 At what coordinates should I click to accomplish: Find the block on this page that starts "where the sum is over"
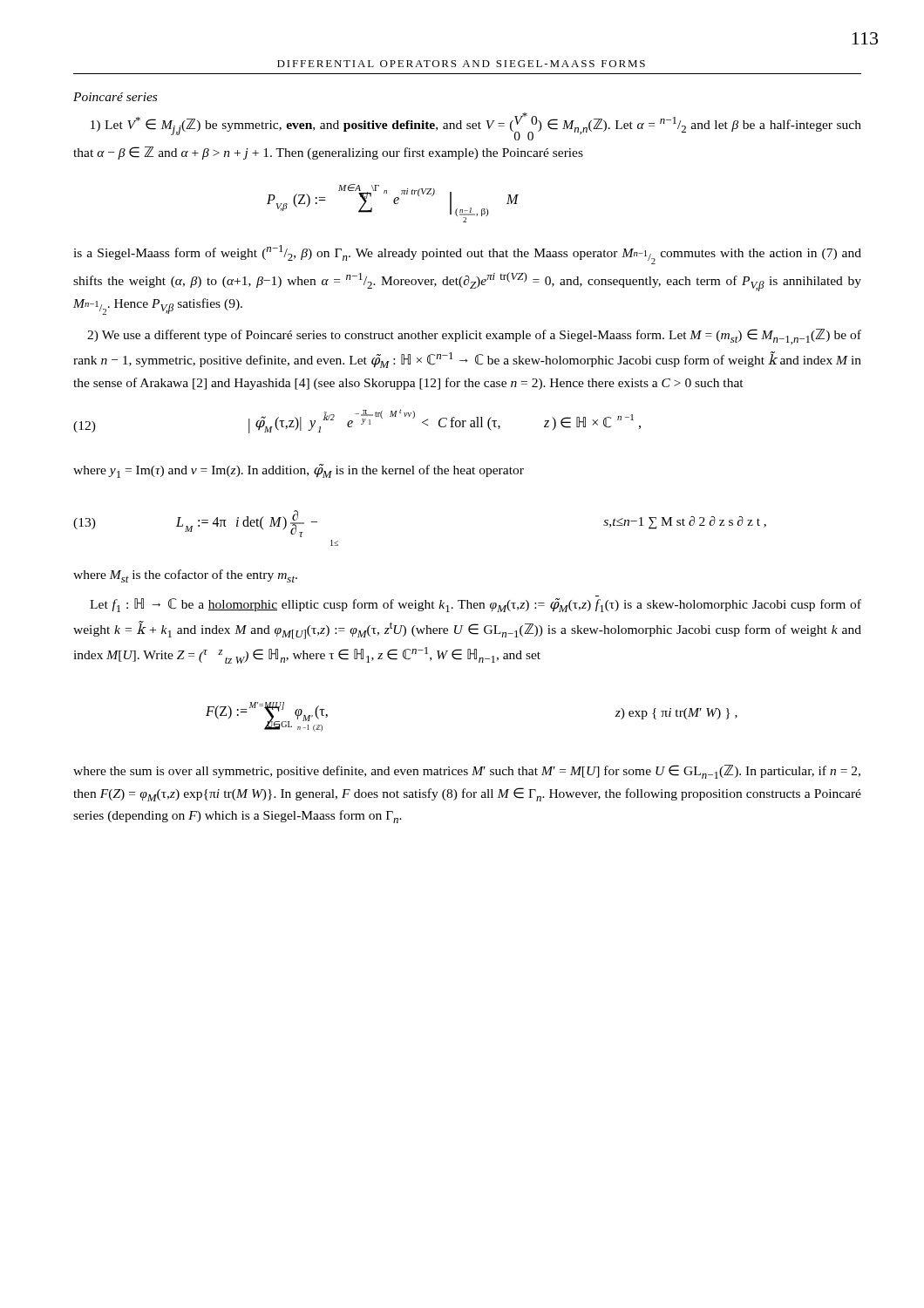tap(467, 794)
